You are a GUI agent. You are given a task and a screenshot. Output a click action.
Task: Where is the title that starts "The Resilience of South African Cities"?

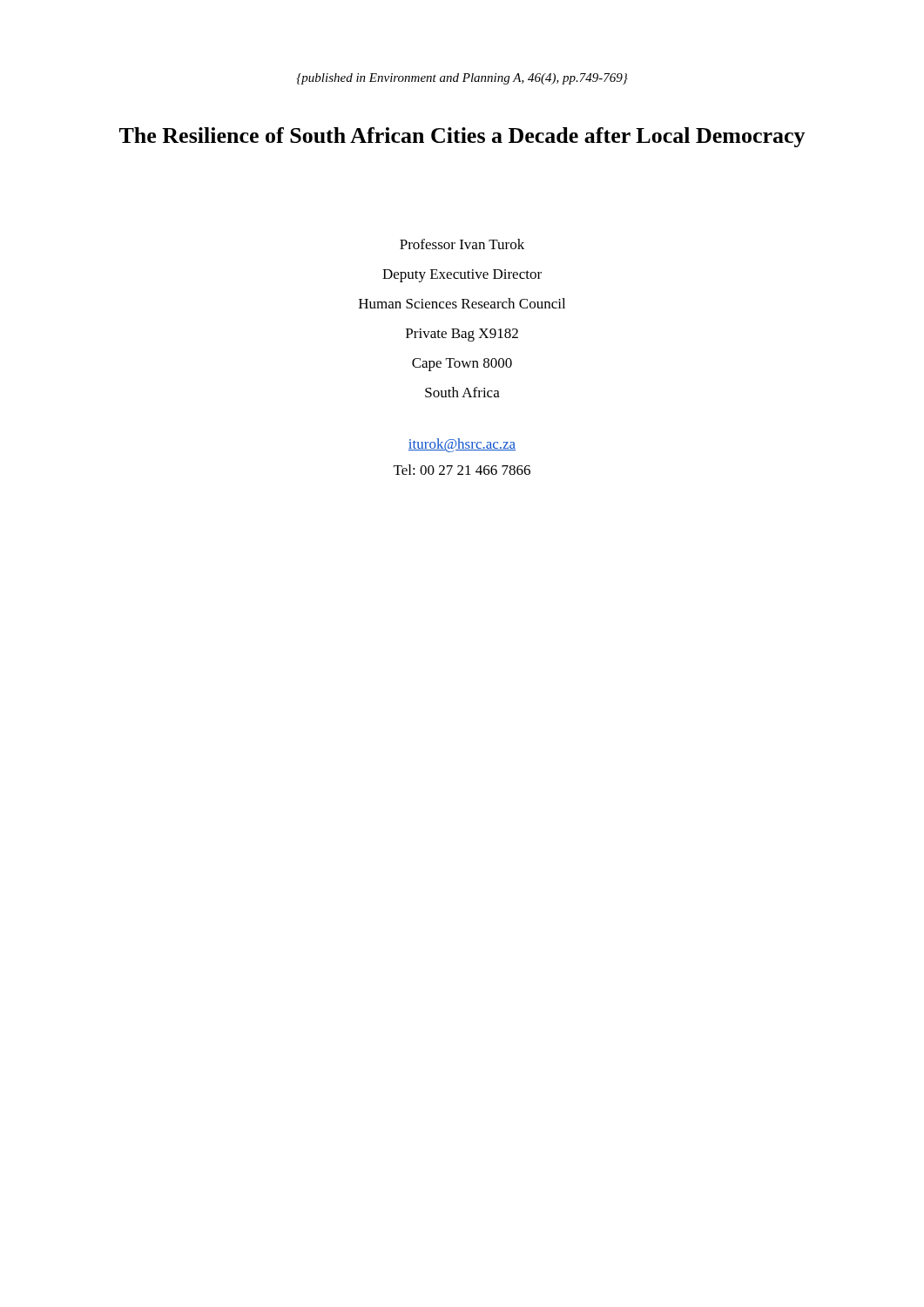tap(462, 136)
